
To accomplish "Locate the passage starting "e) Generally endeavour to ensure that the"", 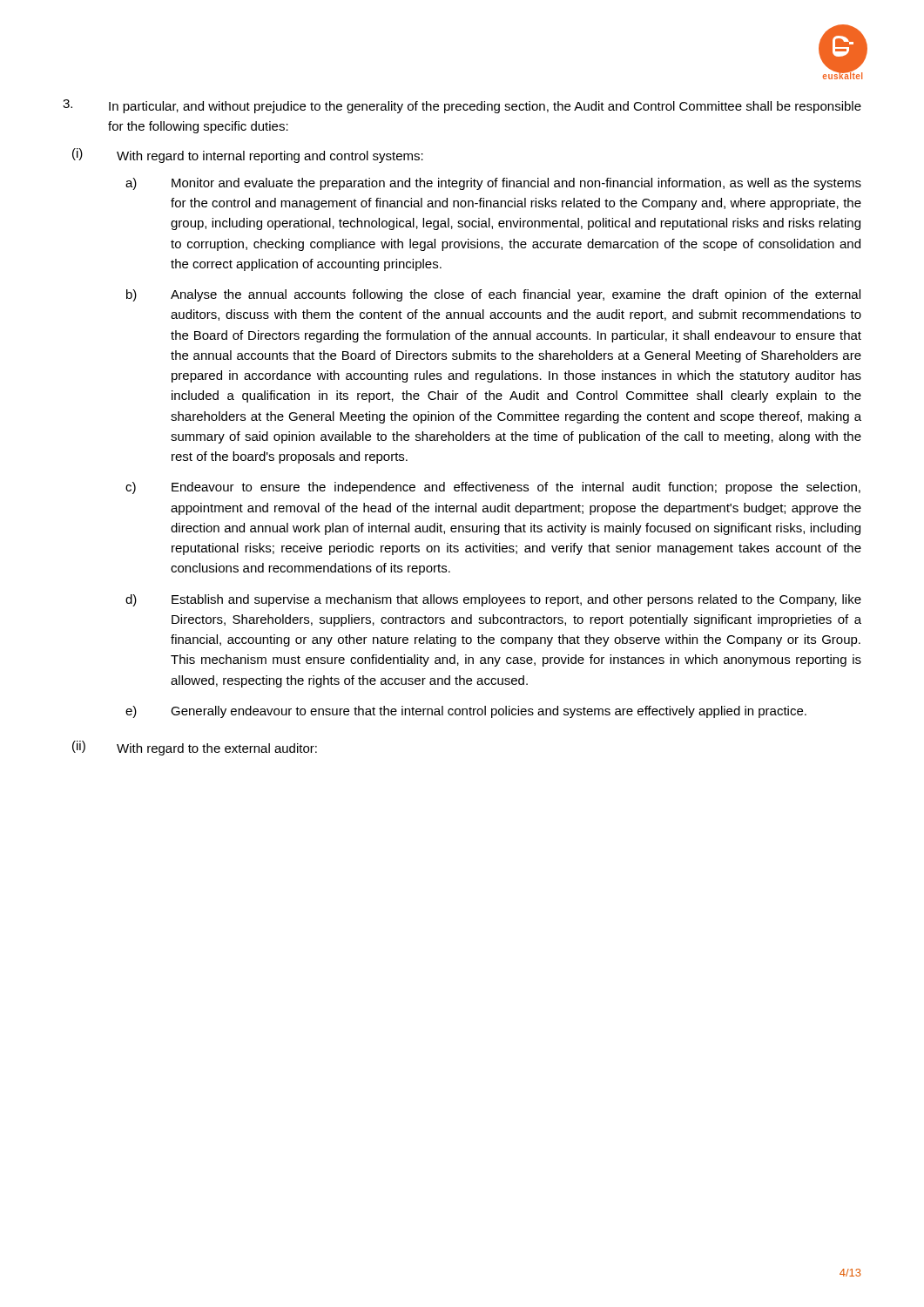I will [x=489, y=710].
